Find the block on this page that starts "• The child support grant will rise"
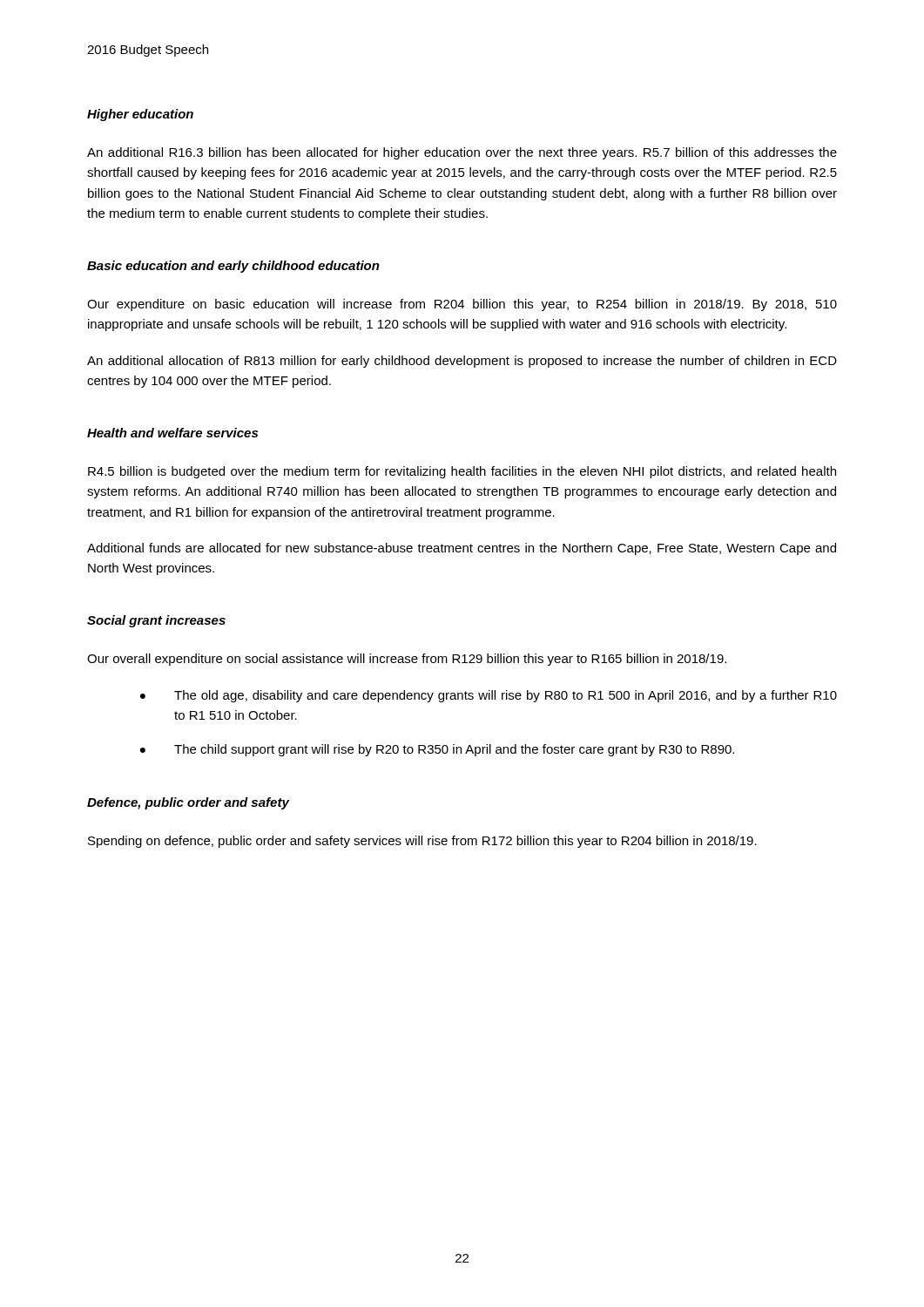The height and width of the screenshot is (1307, 924). pos(488,750)
